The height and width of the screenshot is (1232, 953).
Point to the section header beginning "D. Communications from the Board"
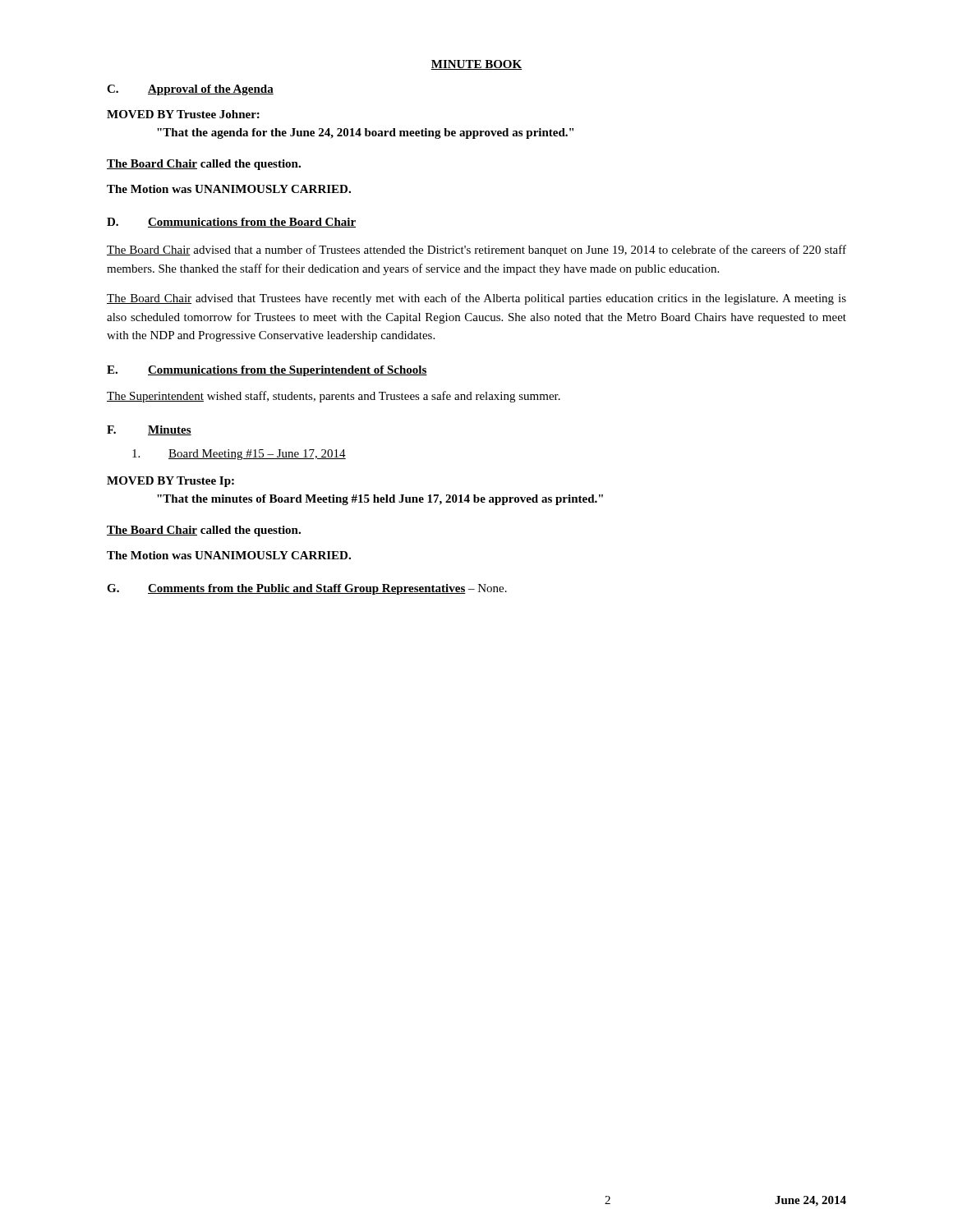click(231, 222)
